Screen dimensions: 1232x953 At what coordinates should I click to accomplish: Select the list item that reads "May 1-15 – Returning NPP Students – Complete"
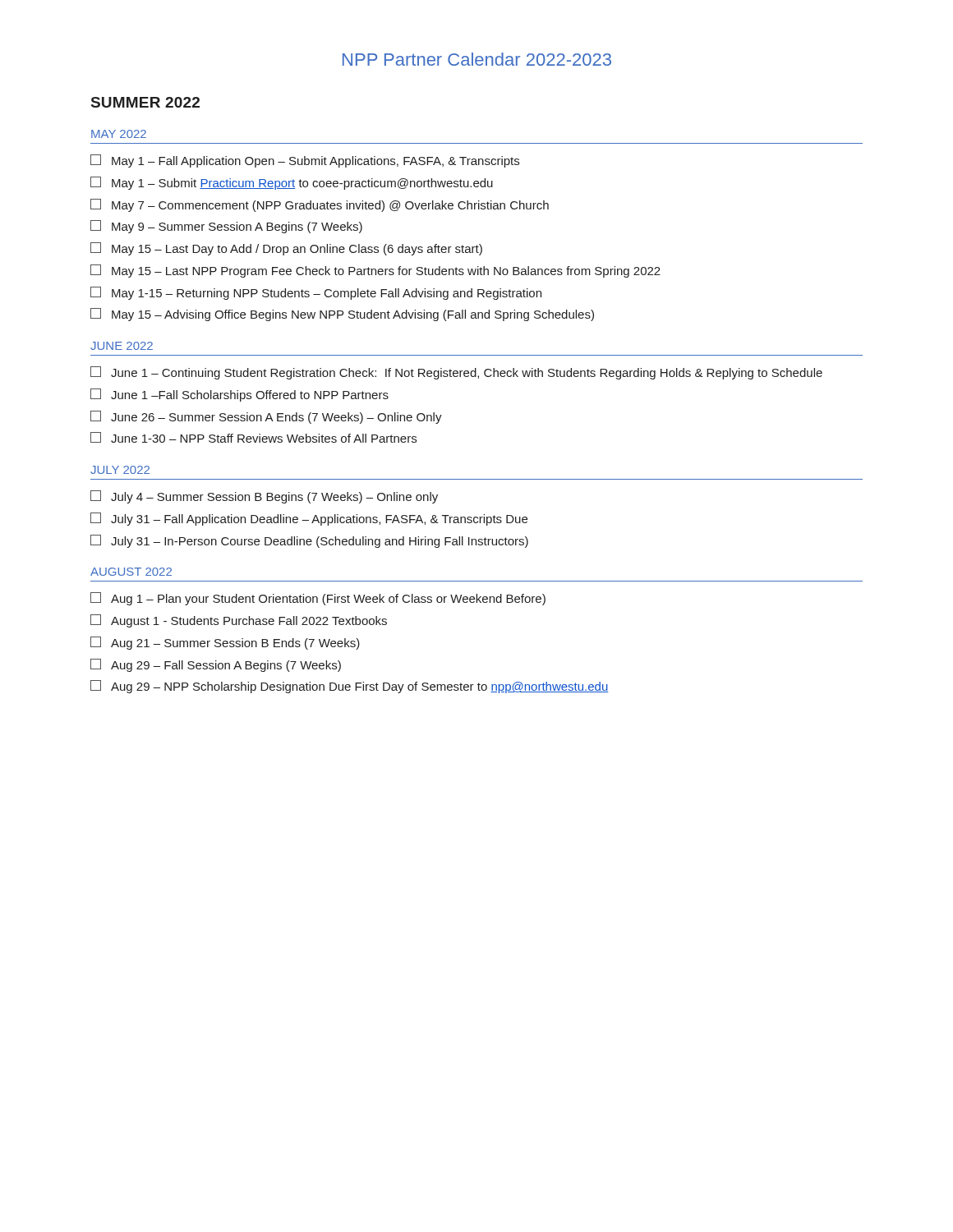[476, 293]
